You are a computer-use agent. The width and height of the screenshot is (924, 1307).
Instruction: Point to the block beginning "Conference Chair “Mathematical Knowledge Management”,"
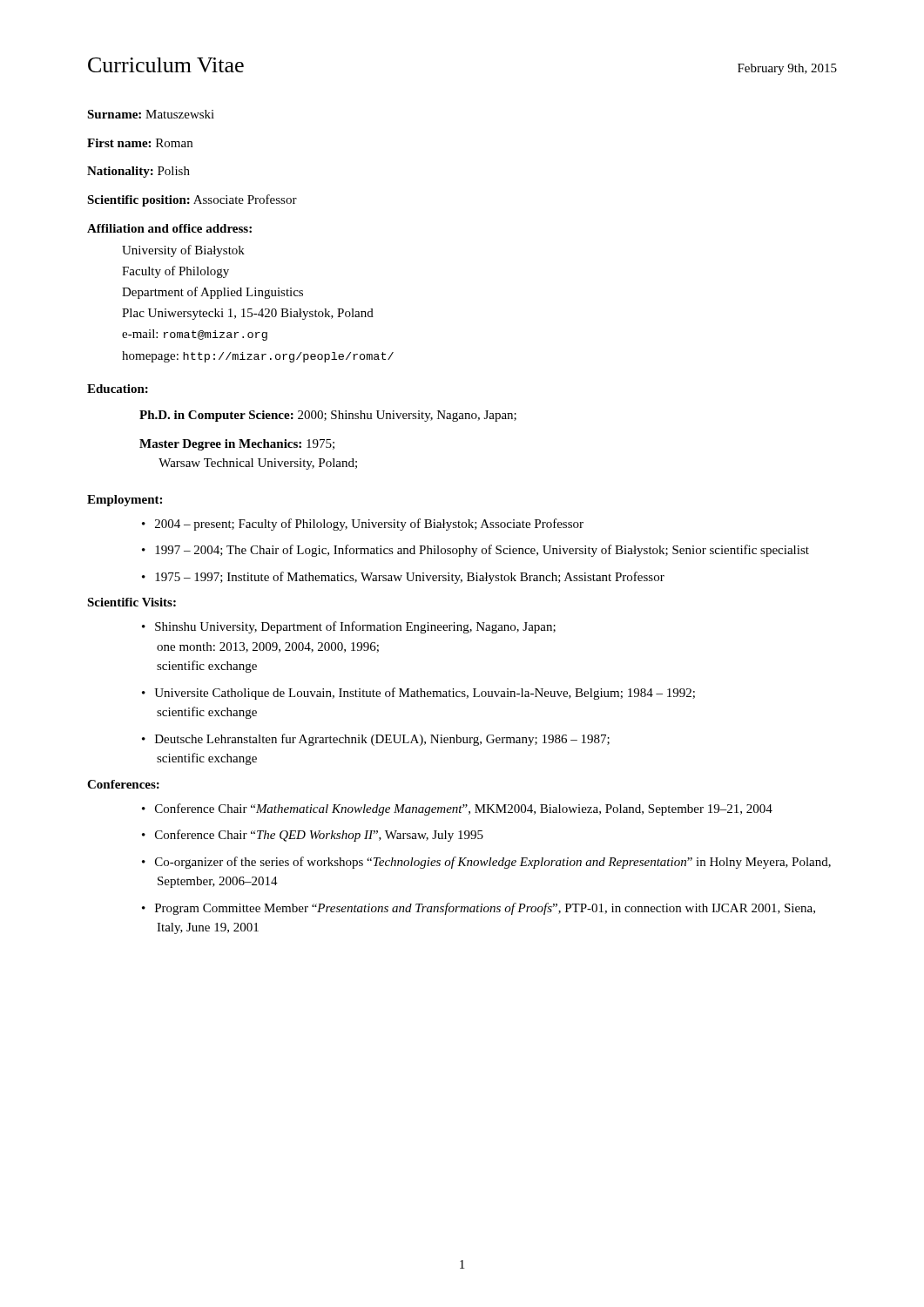463,808
